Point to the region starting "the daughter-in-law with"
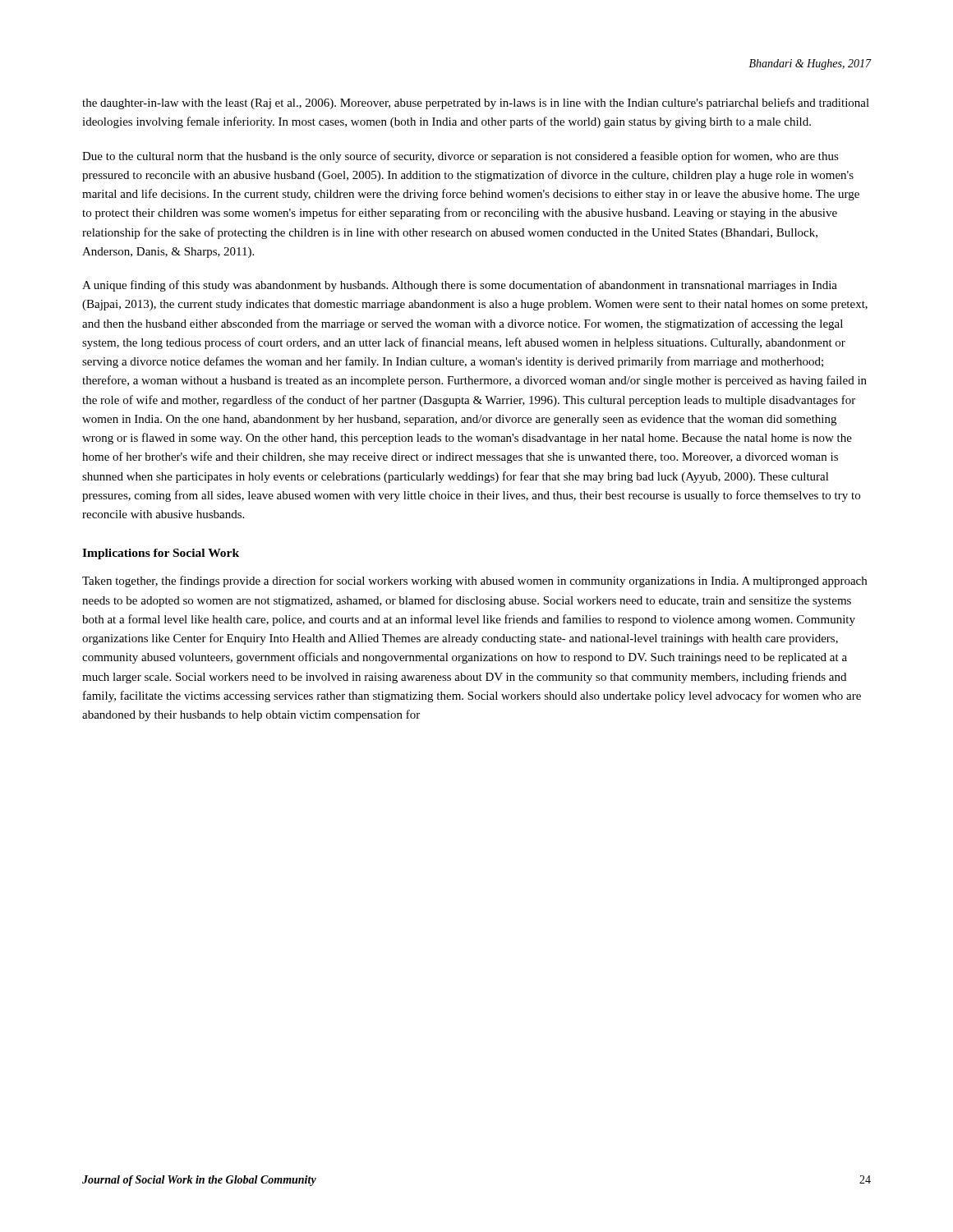 [476, 112]
